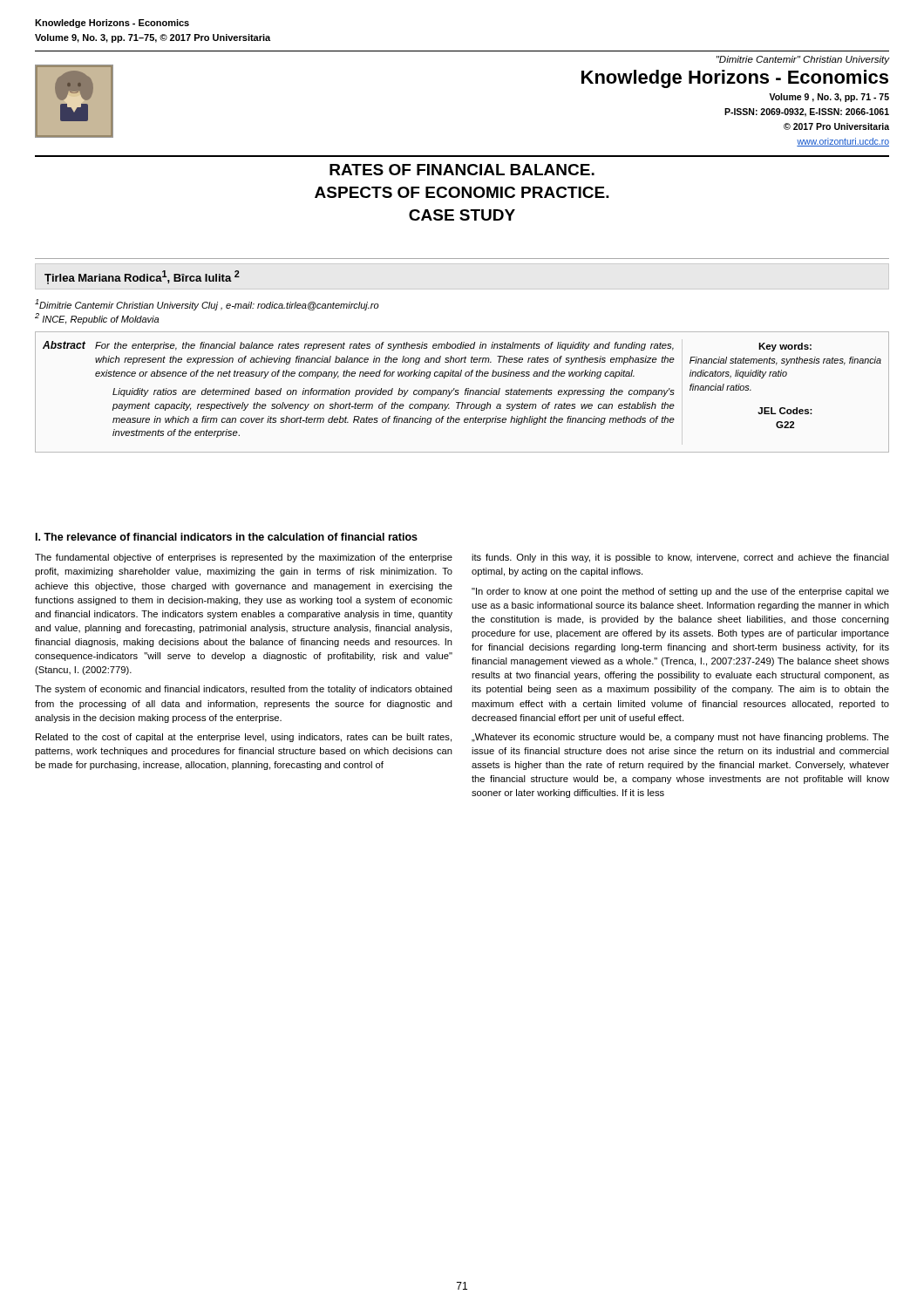Locate the block starting "For the enterprise, the"
This screenshot has width=924, height=1308.
385,390
